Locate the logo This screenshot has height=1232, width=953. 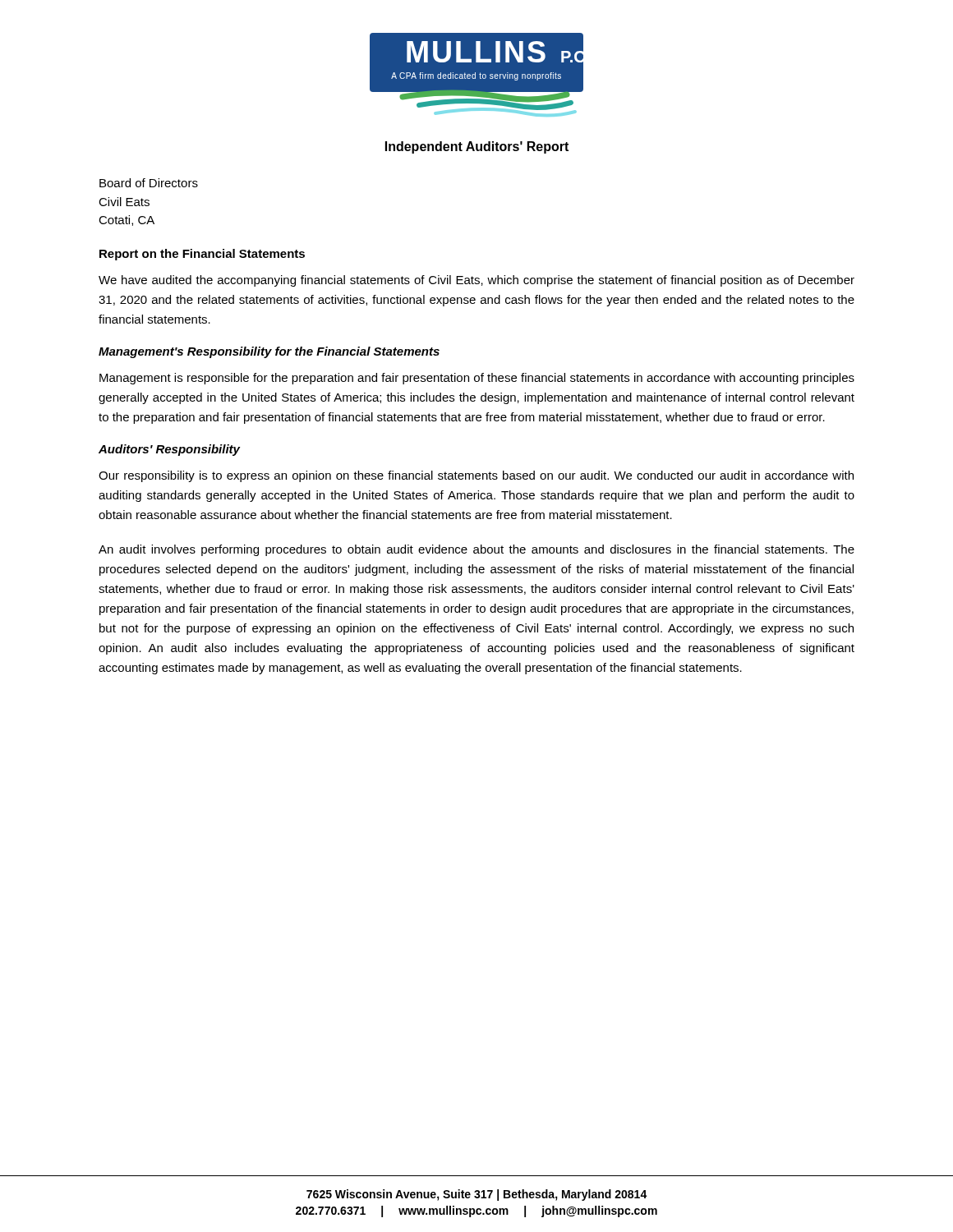click(x=476, y=78)
